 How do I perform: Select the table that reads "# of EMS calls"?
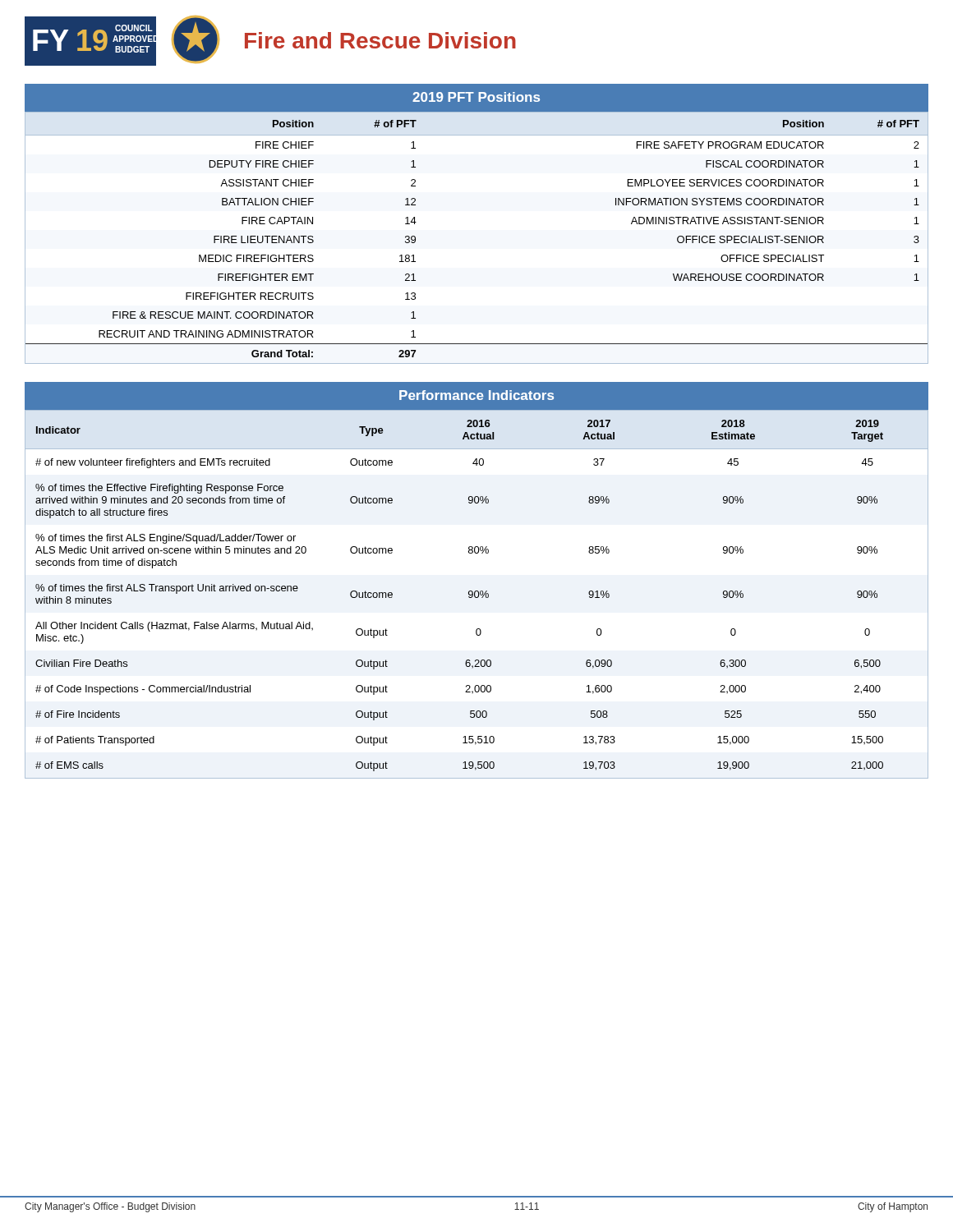476,594
